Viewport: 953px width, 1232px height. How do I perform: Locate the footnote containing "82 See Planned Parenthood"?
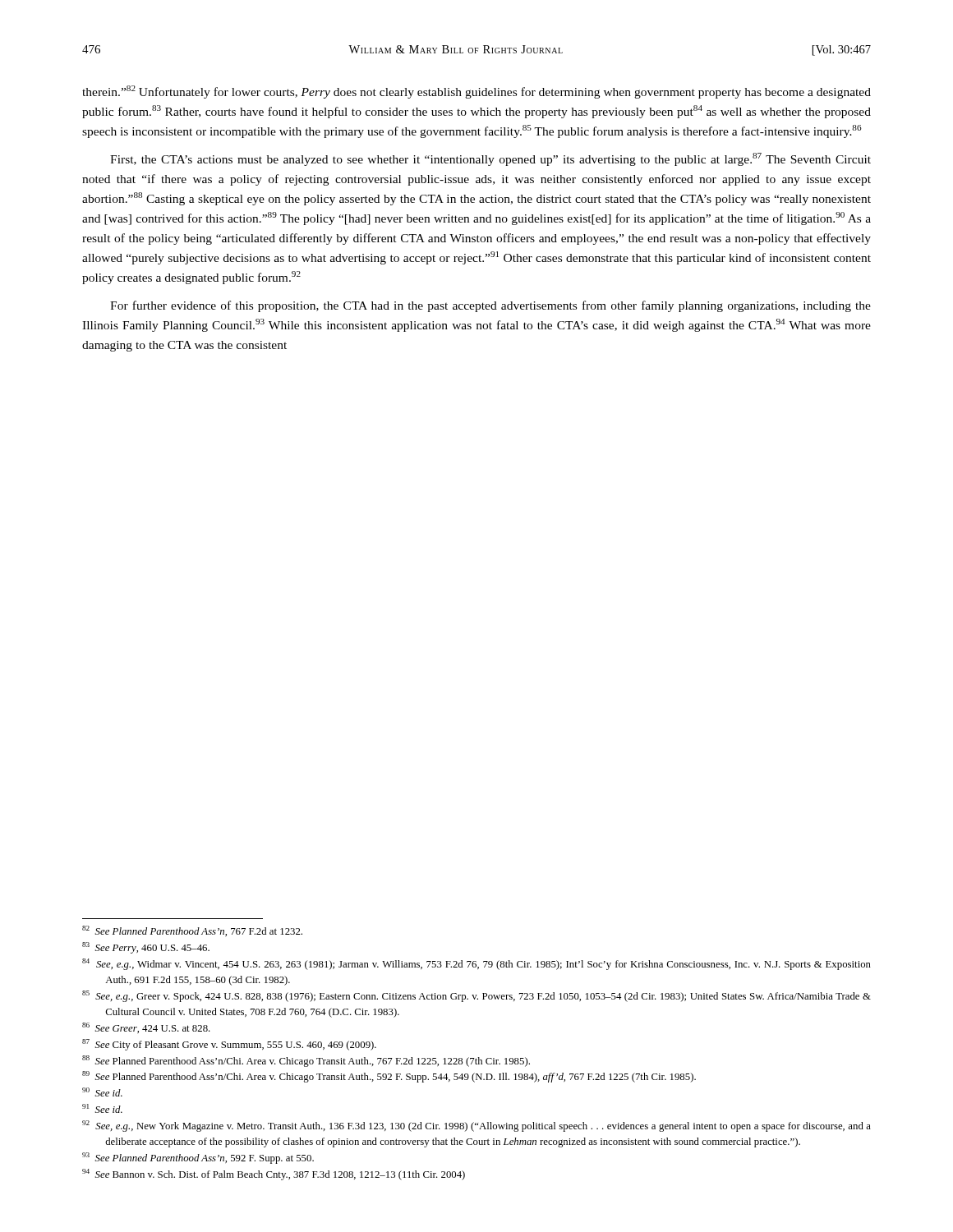click(x=193, y=931)
